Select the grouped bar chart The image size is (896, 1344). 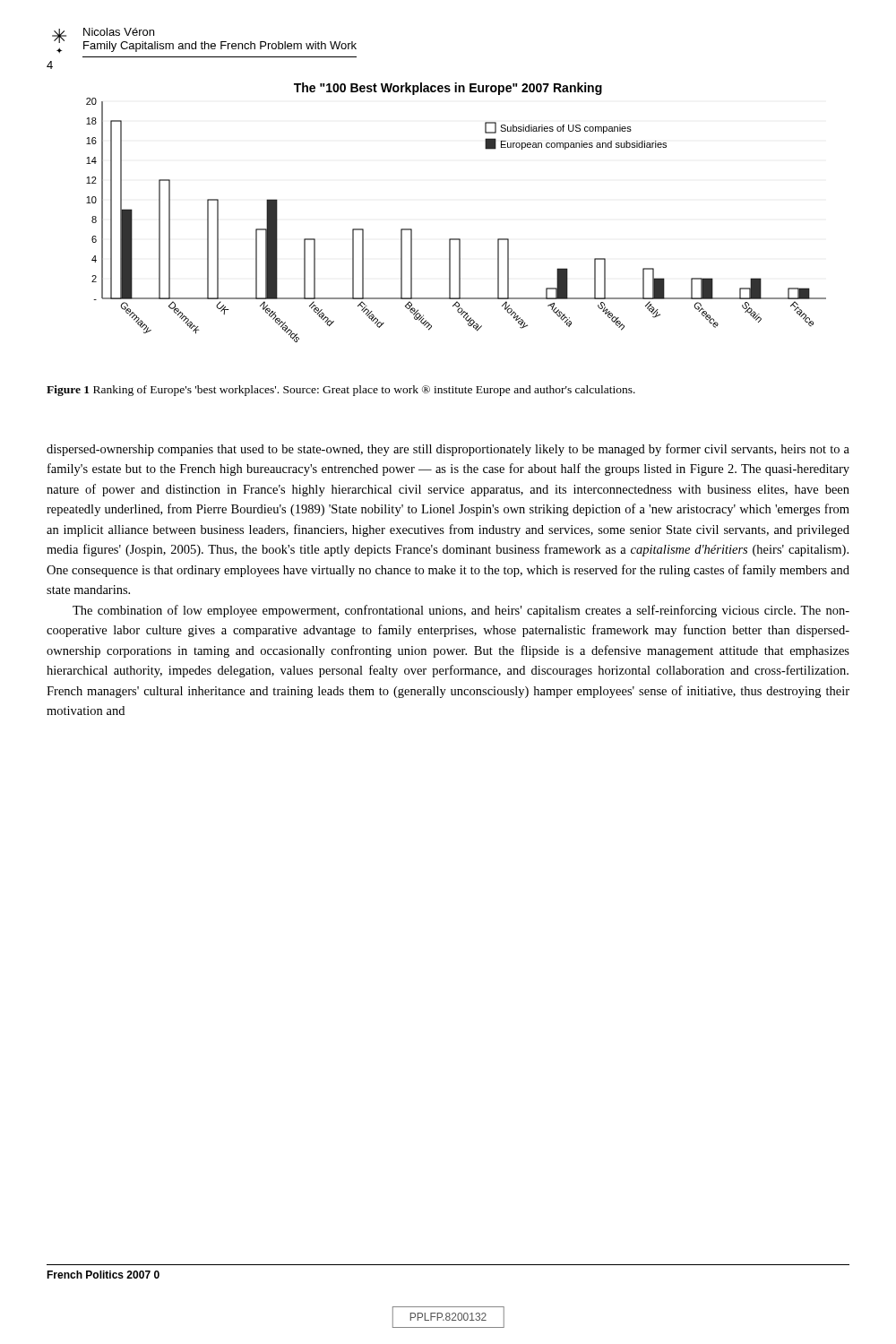(x=448, y=224)
